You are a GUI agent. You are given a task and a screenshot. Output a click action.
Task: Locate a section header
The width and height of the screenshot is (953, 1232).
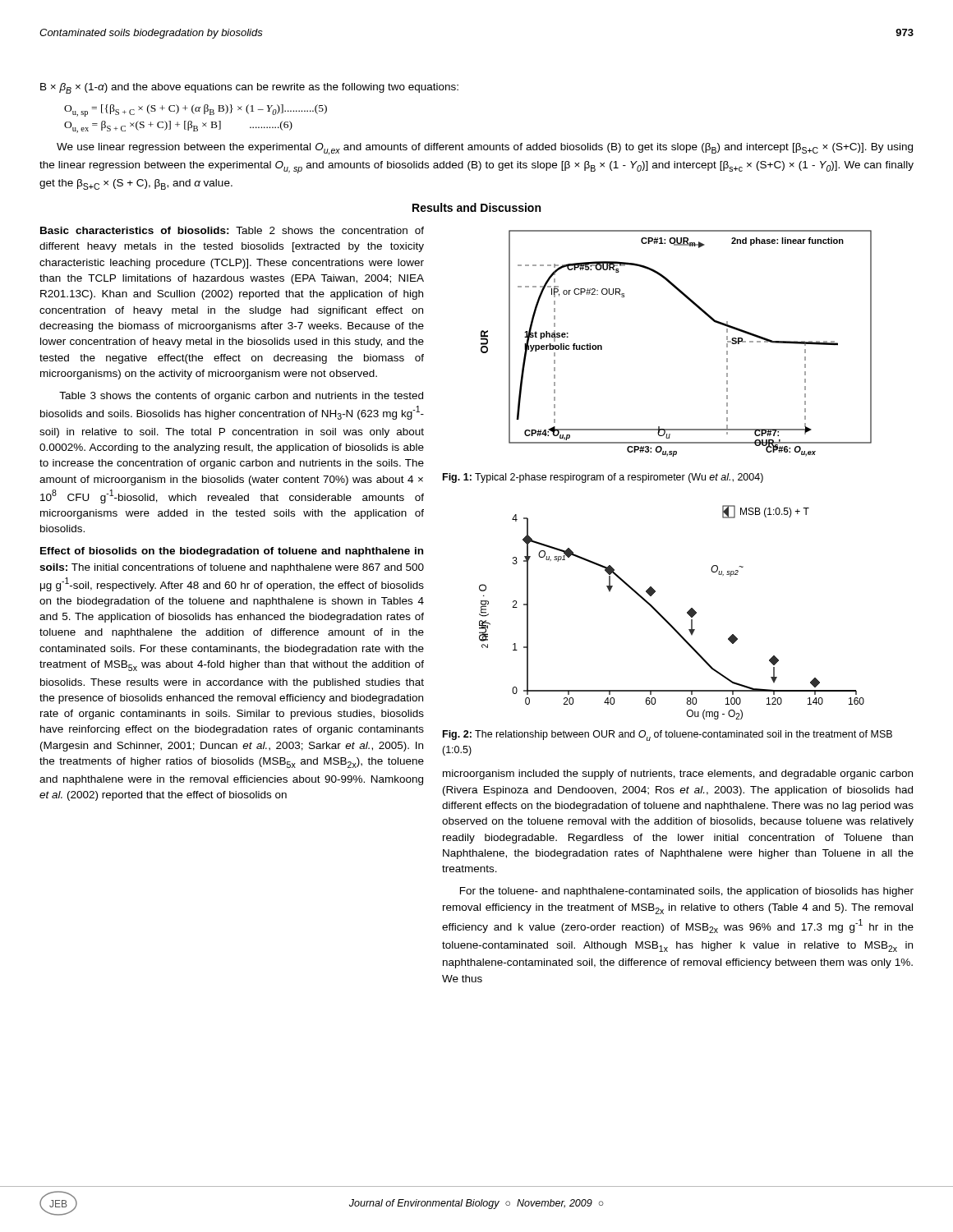pos(476,208)
